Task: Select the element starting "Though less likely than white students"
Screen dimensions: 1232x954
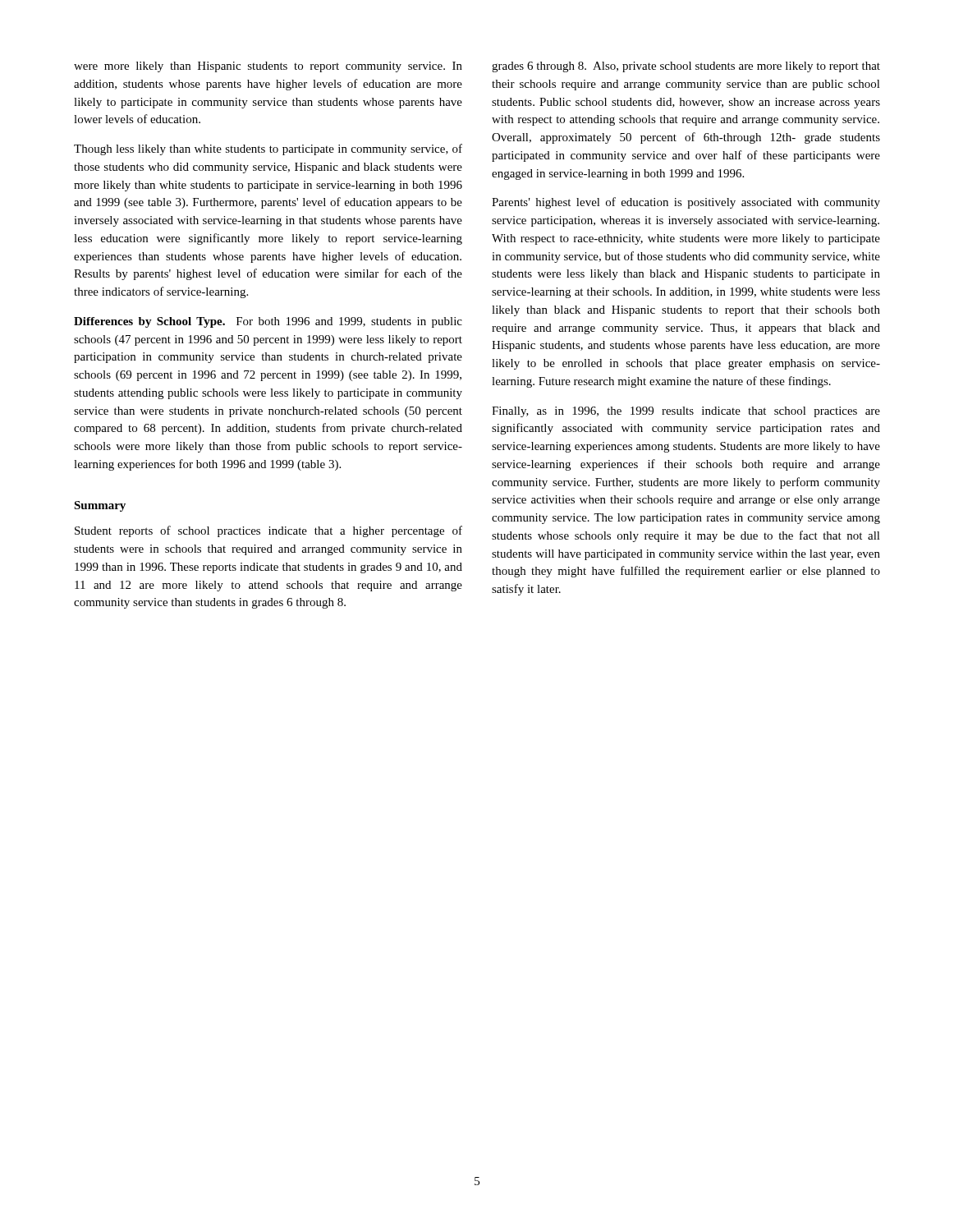Action: tap(268, 221)
